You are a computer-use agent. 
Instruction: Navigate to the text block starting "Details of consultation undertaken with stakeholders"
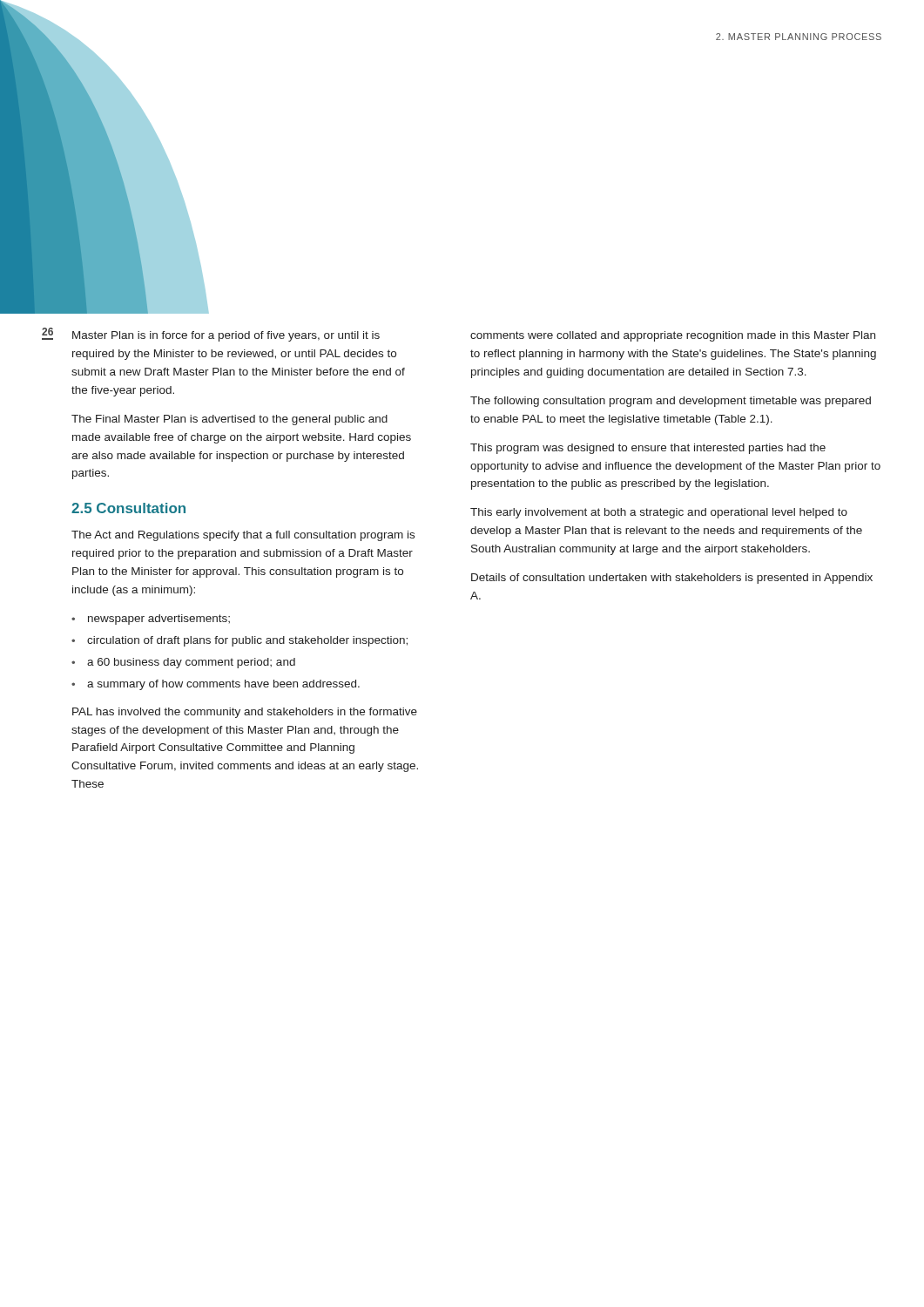point(677,587)
